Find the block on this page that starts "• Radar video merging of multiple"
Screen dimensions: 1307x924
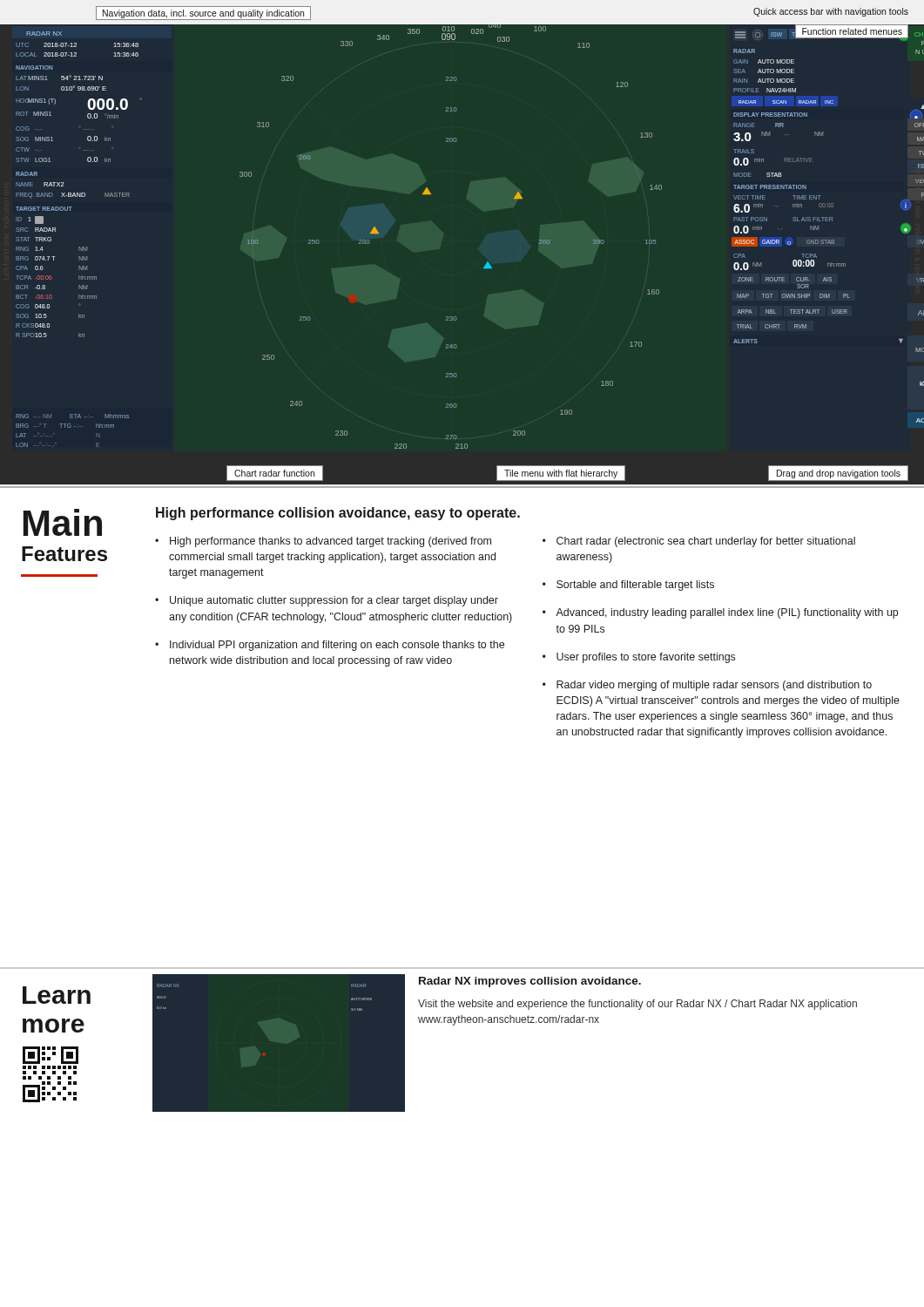pos(721,707)
